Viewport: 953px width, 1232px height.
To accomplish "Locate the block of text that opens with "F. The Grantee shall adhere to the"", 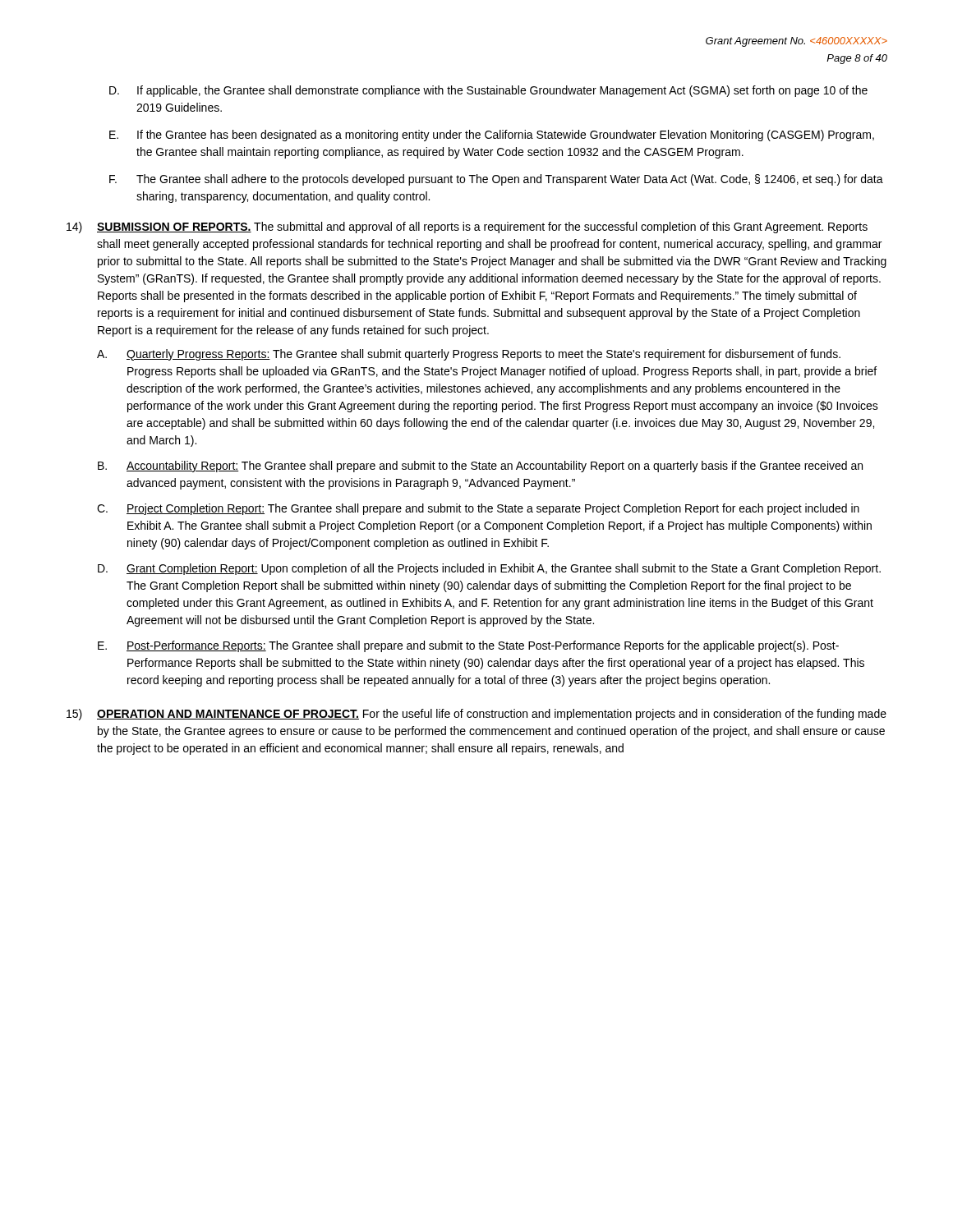I will tap(498, 188).
